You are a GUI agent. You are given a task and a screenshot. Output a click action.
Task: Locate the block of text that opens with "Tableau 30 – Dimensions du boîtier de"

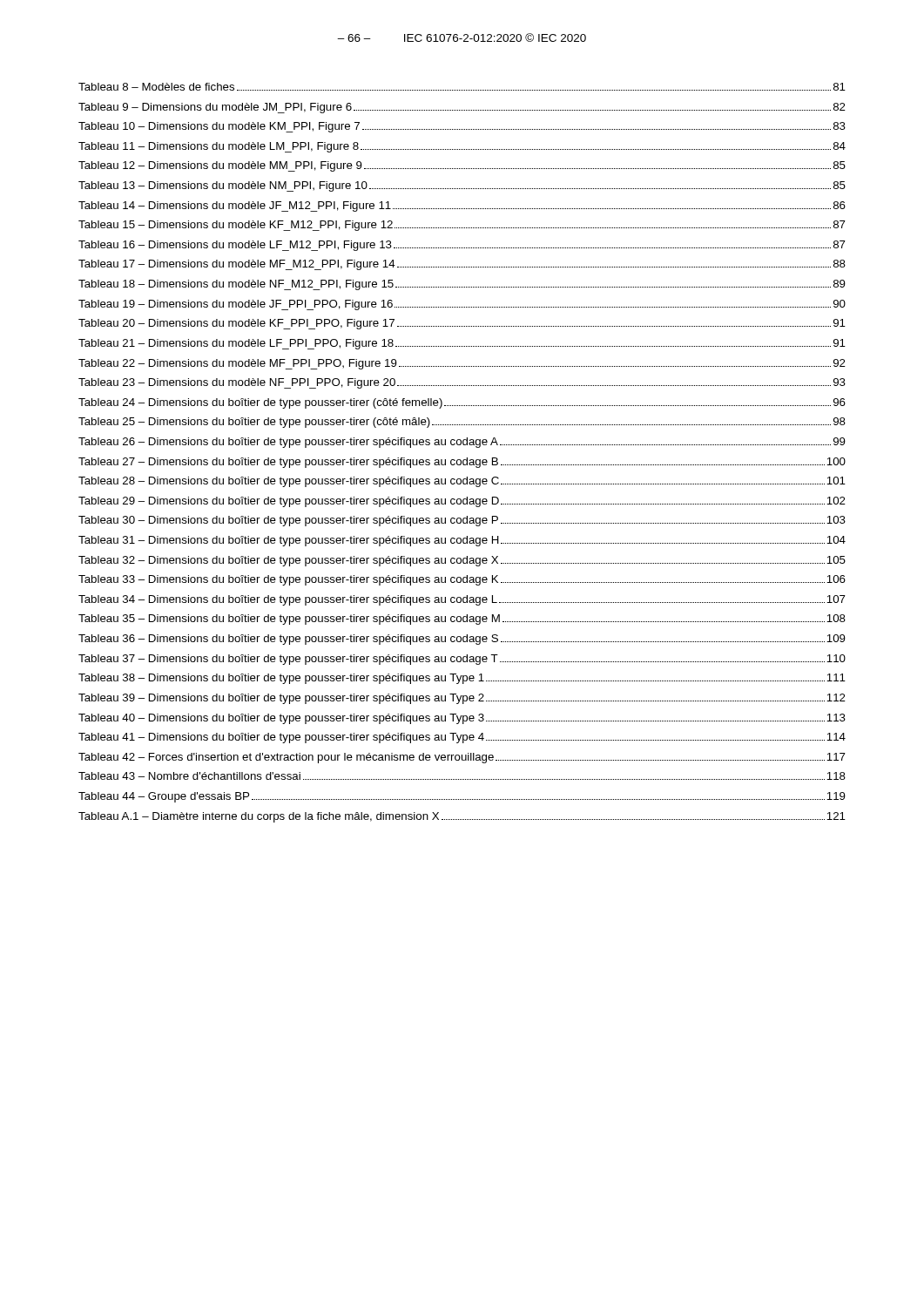(462, 521)
